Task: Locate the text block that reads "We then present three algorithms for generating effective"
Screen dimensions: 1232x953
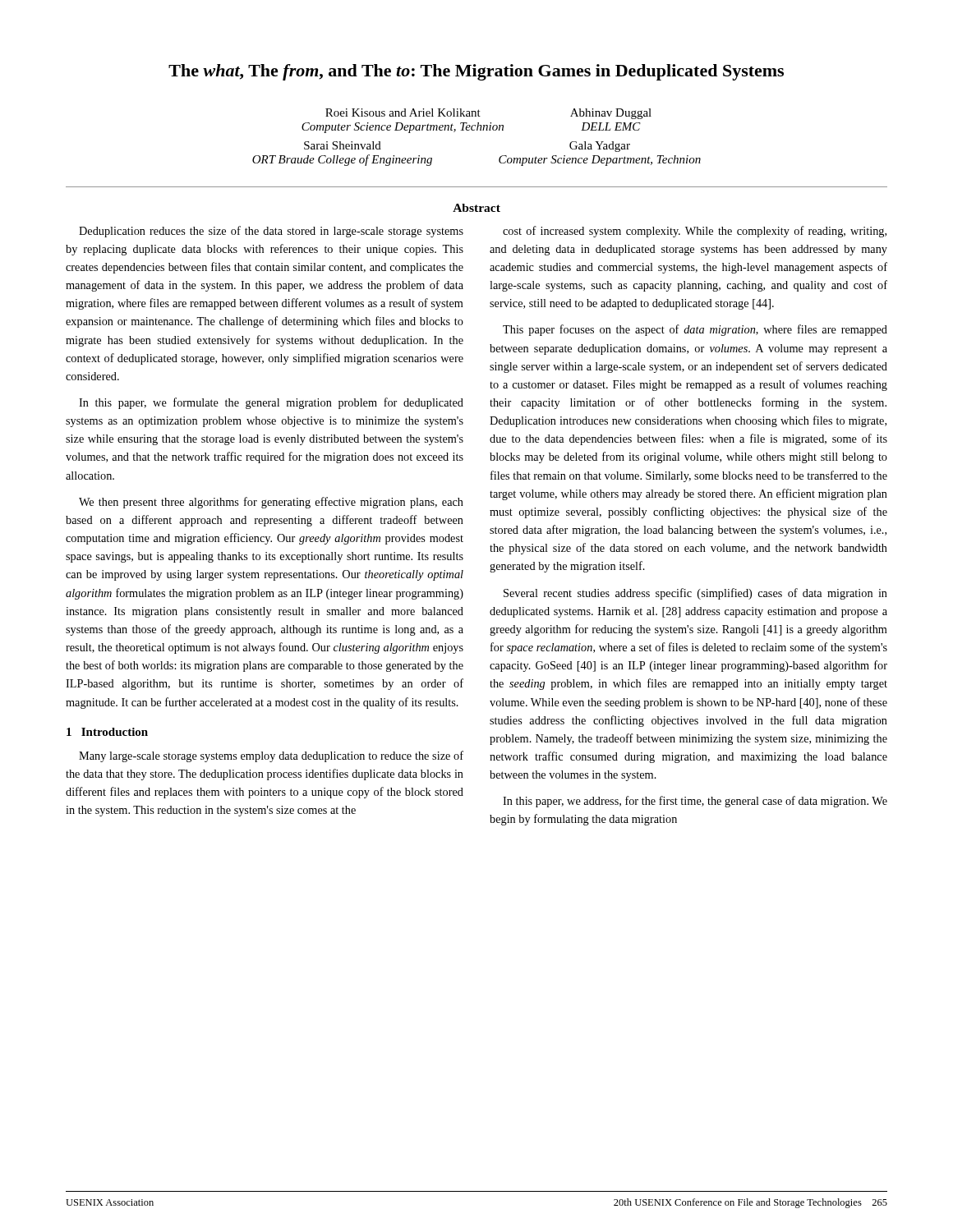Action: pos(265,602)
